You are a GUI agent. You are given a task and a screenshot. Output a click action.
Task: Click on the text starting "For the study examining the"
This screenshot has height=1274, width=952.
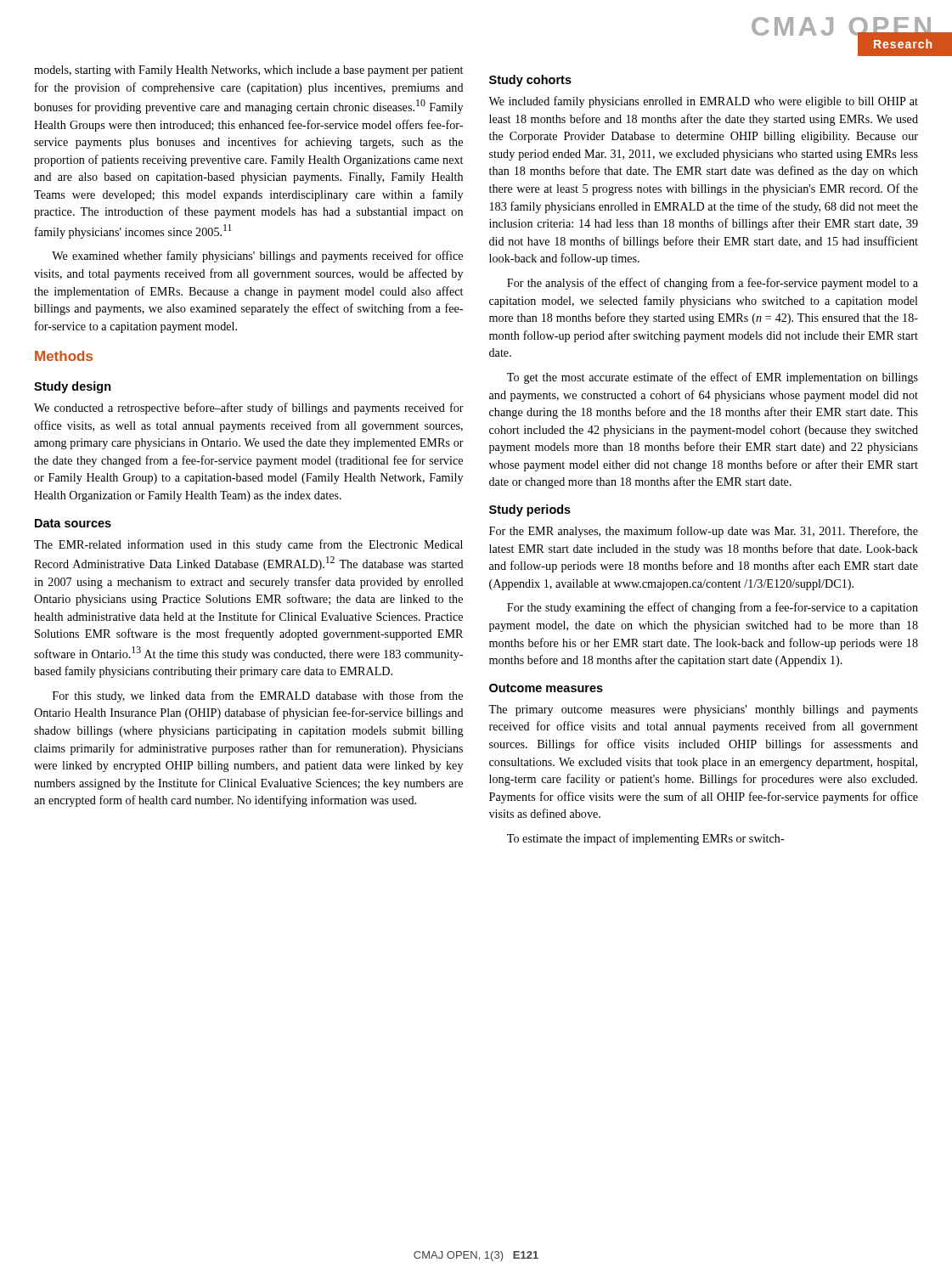703,634
